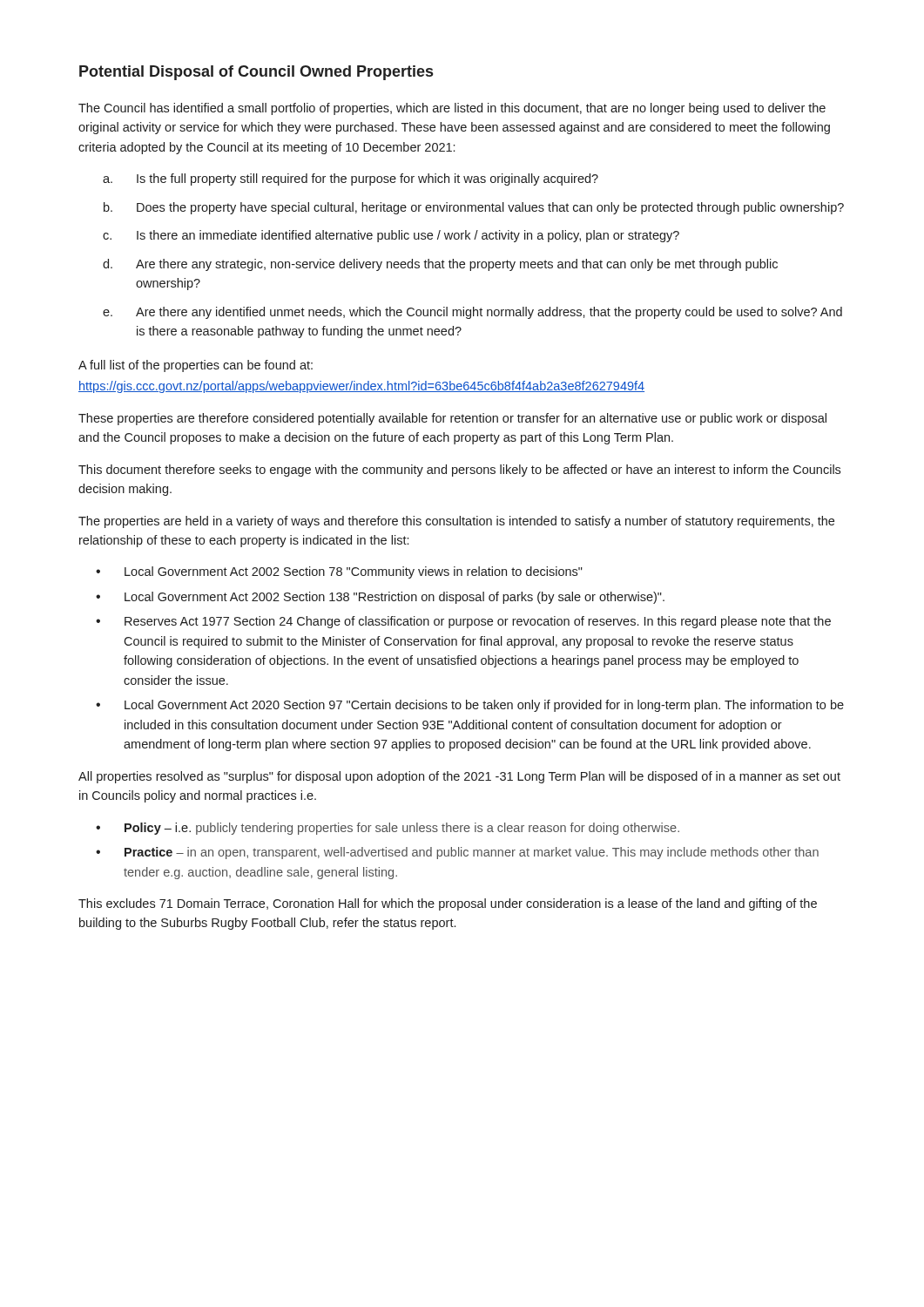
Task: Locate the block of text that opens with "This document therefore seeks"
Action: (x=460, y=479)
